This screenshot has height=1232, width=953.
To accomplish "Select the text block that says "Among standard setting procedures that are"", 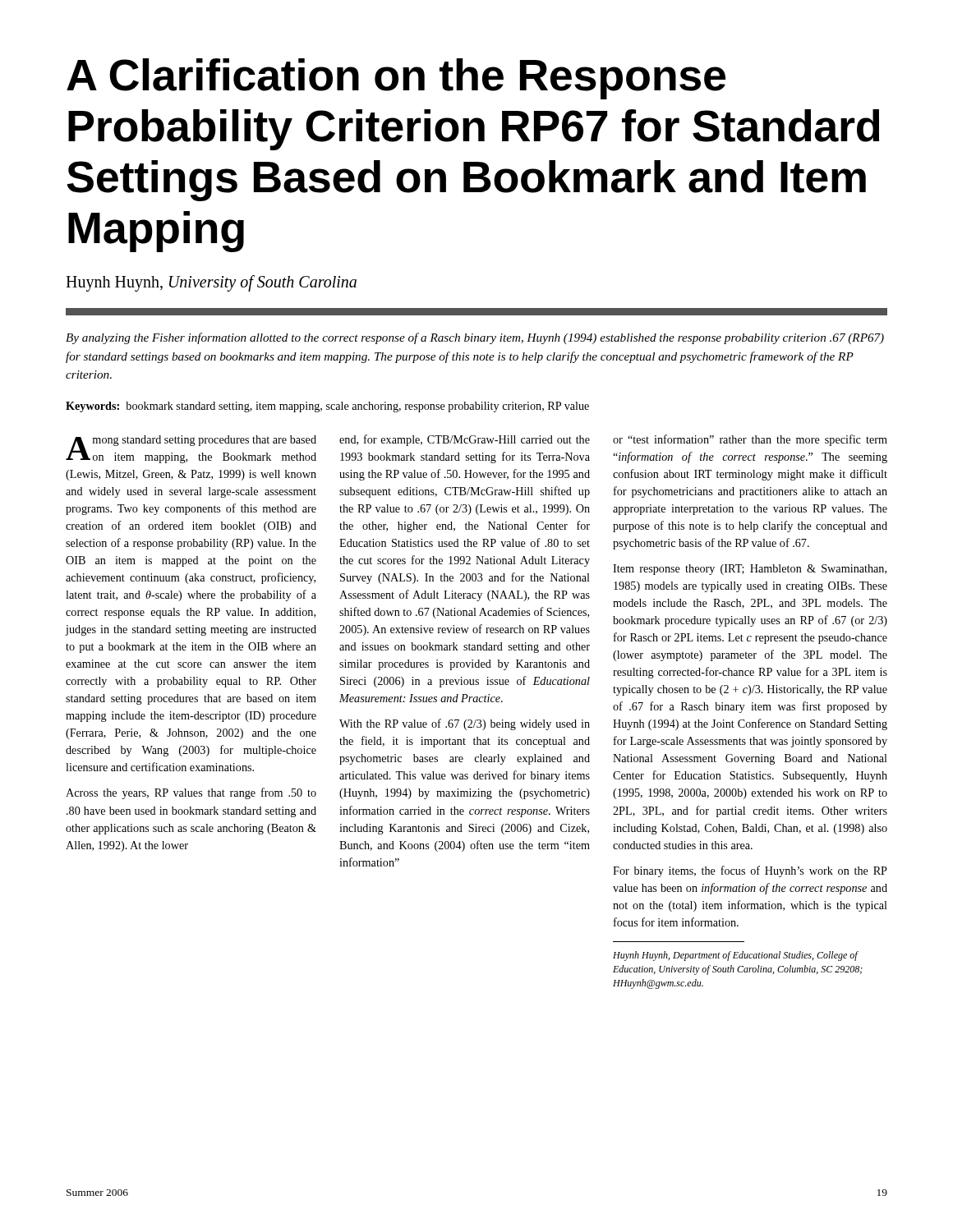I will pos(191,603).
